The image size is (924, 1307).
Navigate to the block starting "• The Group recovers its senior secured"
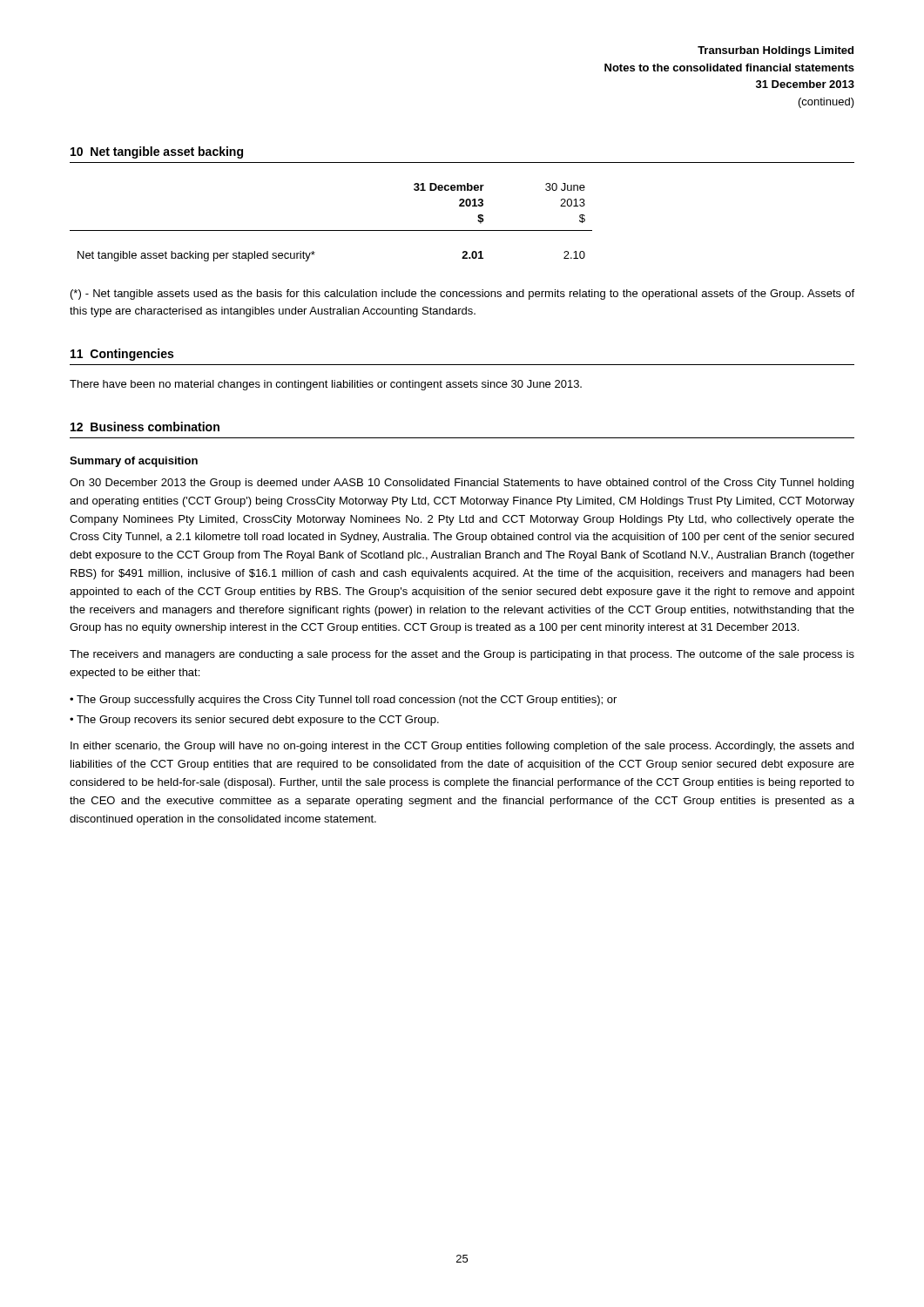click(255, 719)
